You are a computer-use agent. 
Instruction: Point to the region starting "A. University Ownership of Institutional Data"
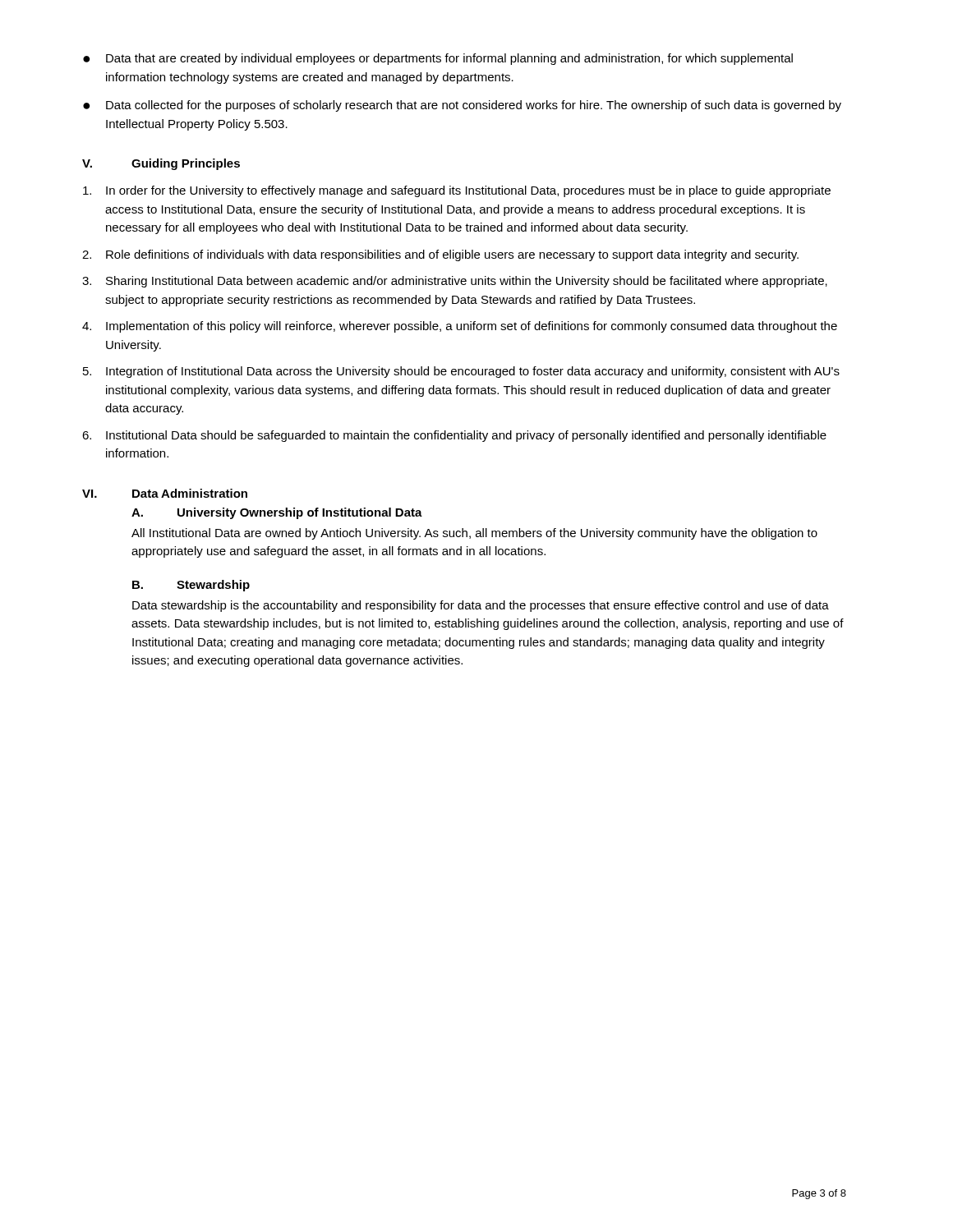pyautogui.click(x=277, y=512)
